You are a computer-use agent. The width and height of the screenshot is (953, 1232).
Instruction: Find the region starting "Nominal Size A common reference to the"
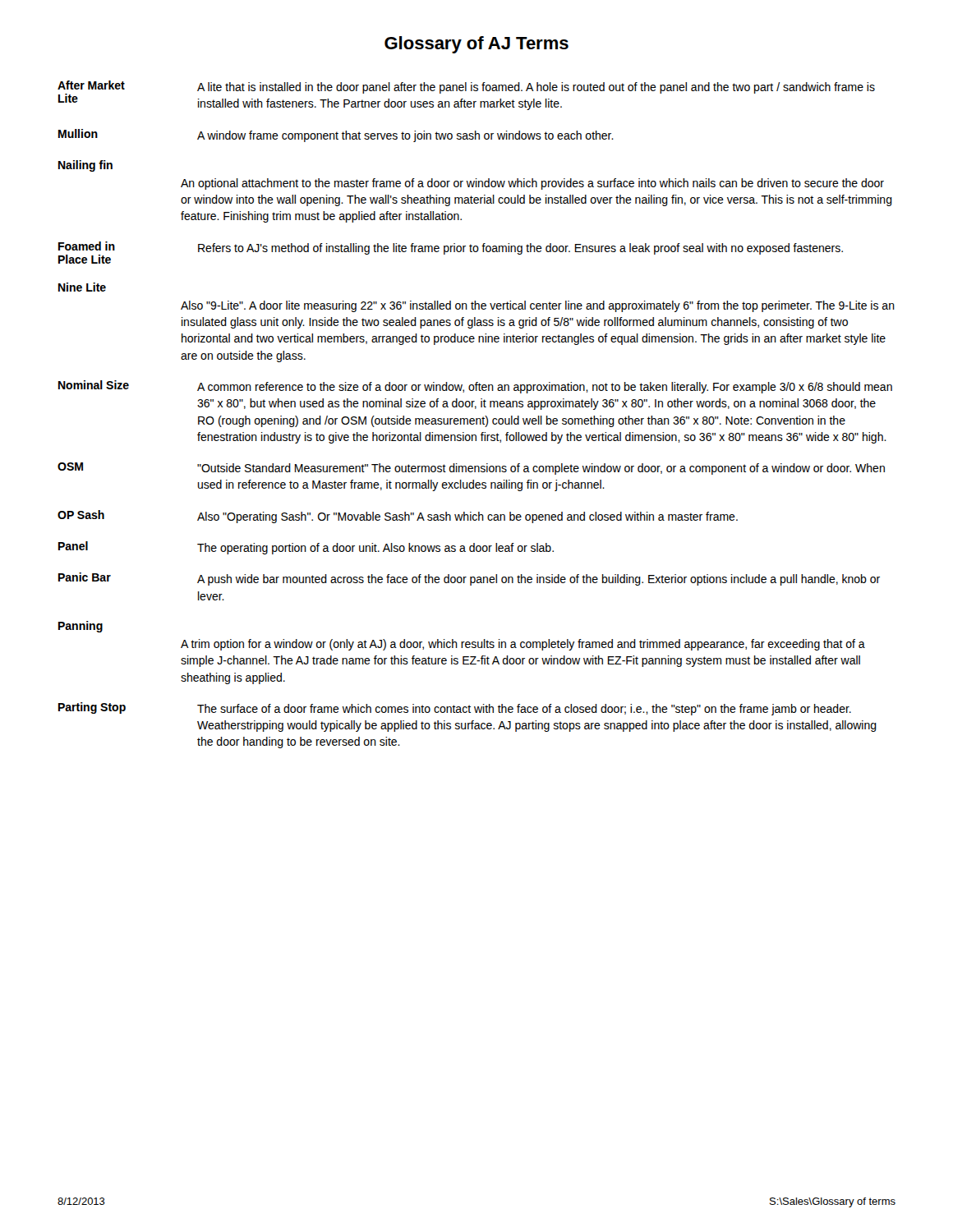click(x=476, y=412)
